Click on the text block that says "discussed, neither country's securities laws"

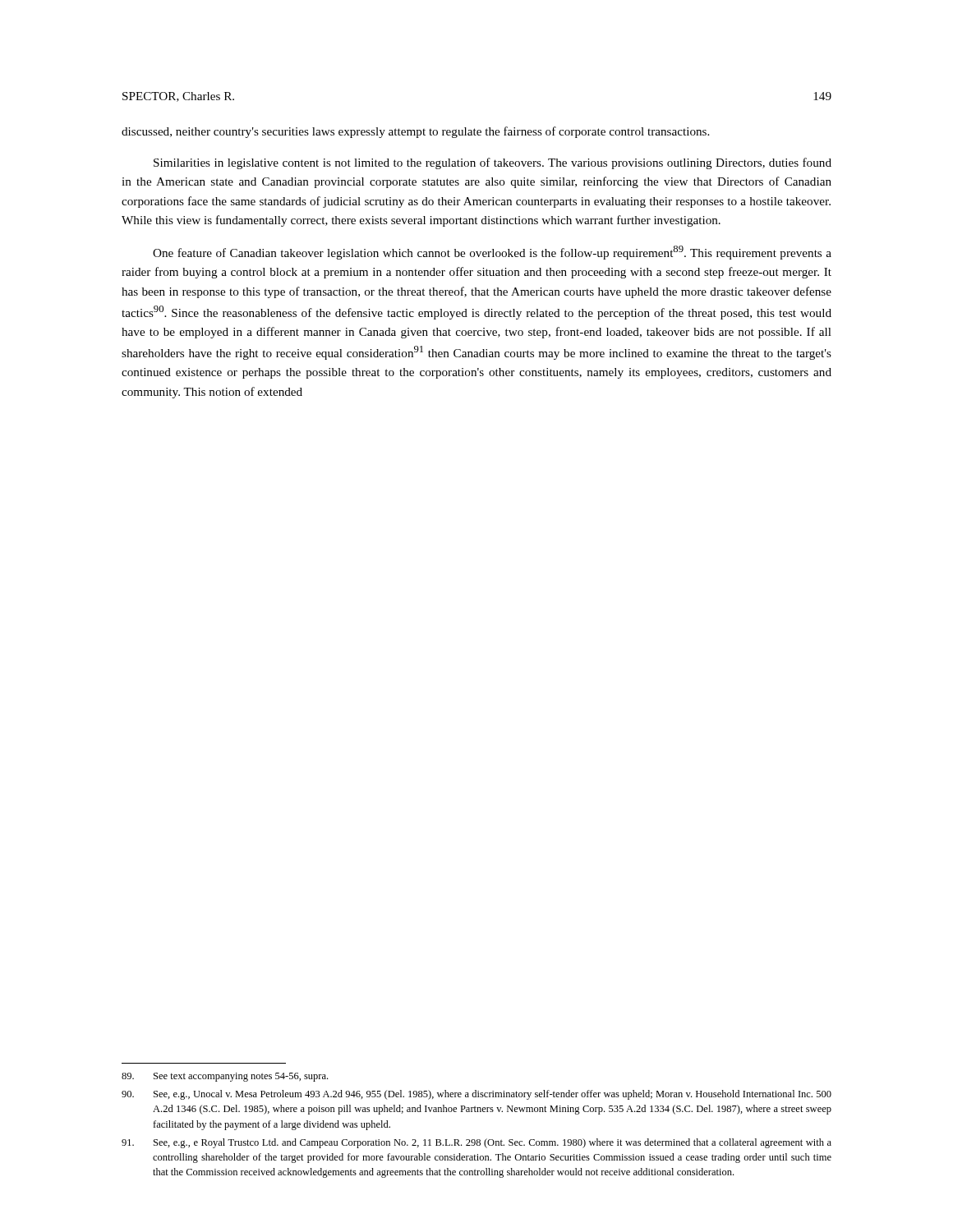[476, 131]
